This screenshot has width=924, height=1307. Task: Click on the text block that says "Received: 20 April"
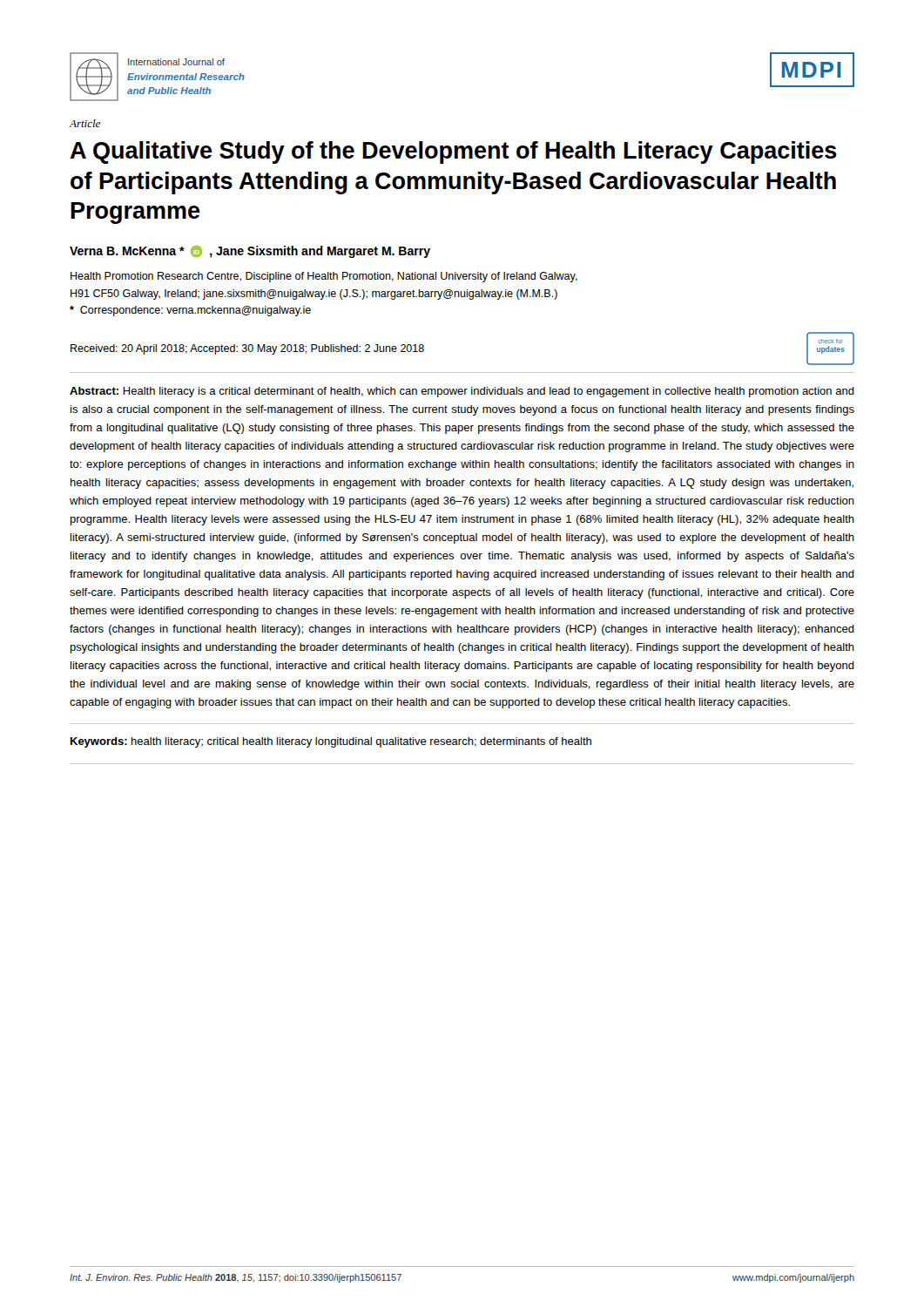[x=247, y=348]
